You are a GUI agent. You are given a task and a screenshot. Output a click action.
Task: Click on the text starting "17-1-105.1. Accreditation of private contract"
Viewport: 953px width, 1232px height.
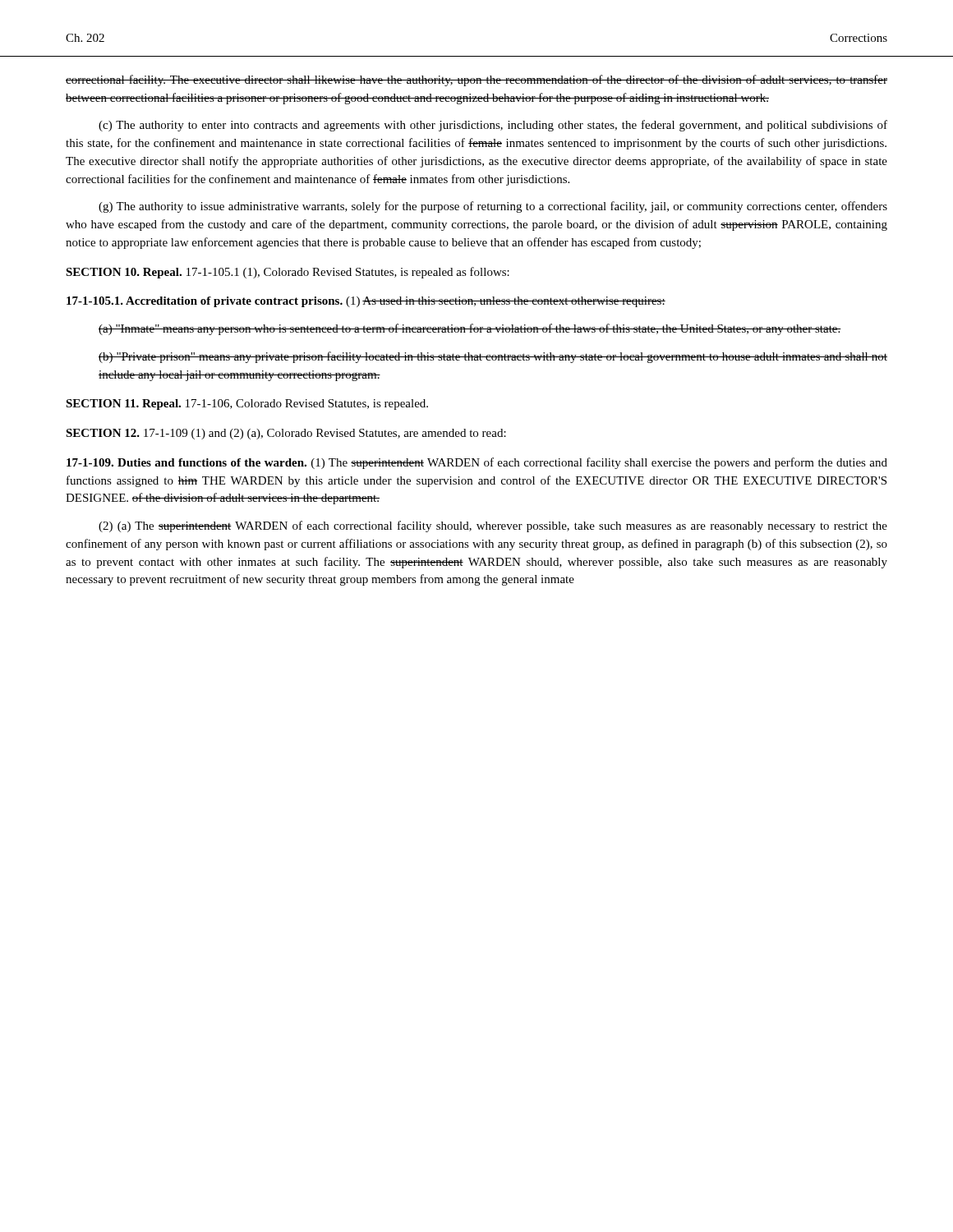point(476,302)
